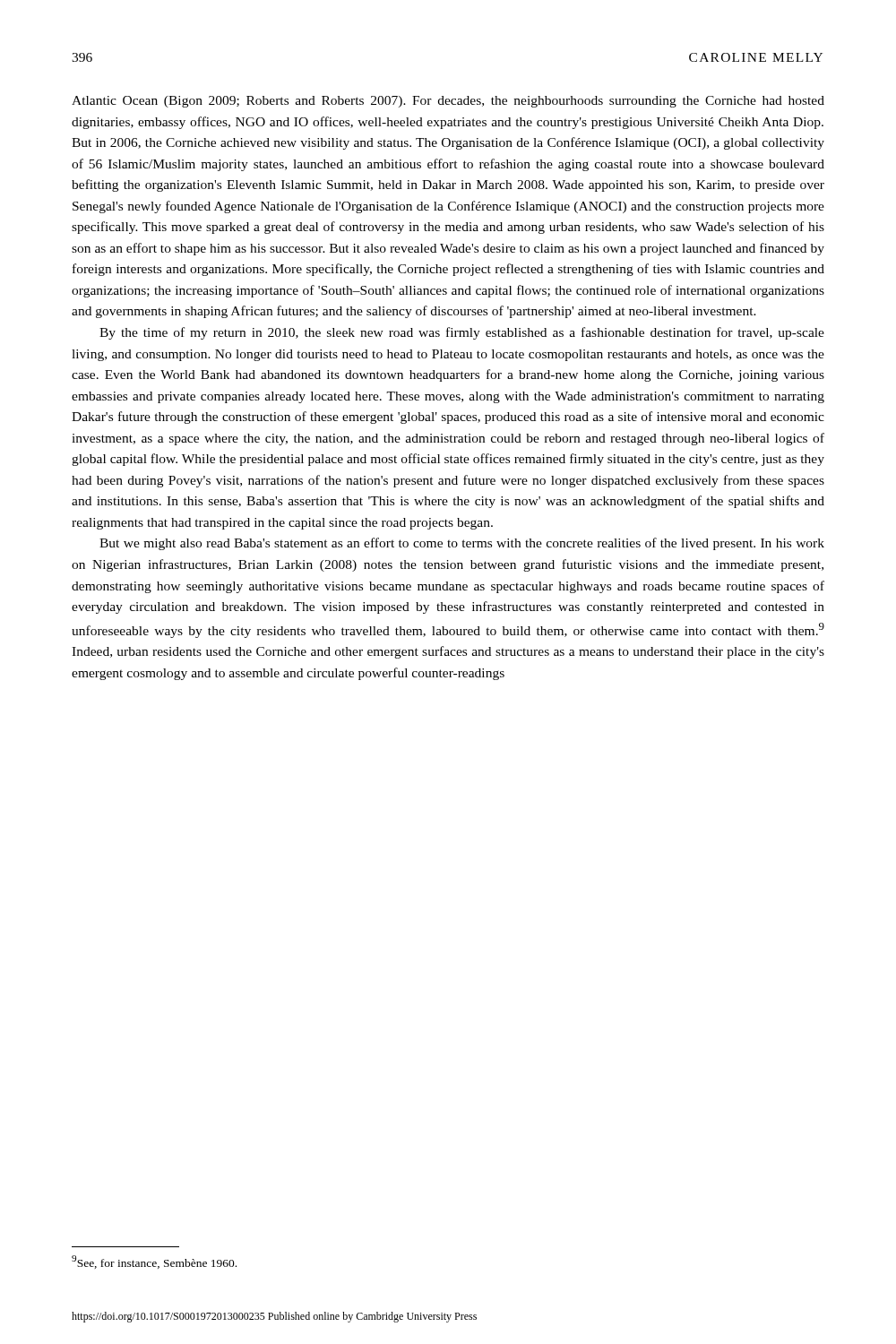The height and width of the screenshot is (1344, 896).
Task: Find the text starting "By the time of my"
Action: (448, 427)
